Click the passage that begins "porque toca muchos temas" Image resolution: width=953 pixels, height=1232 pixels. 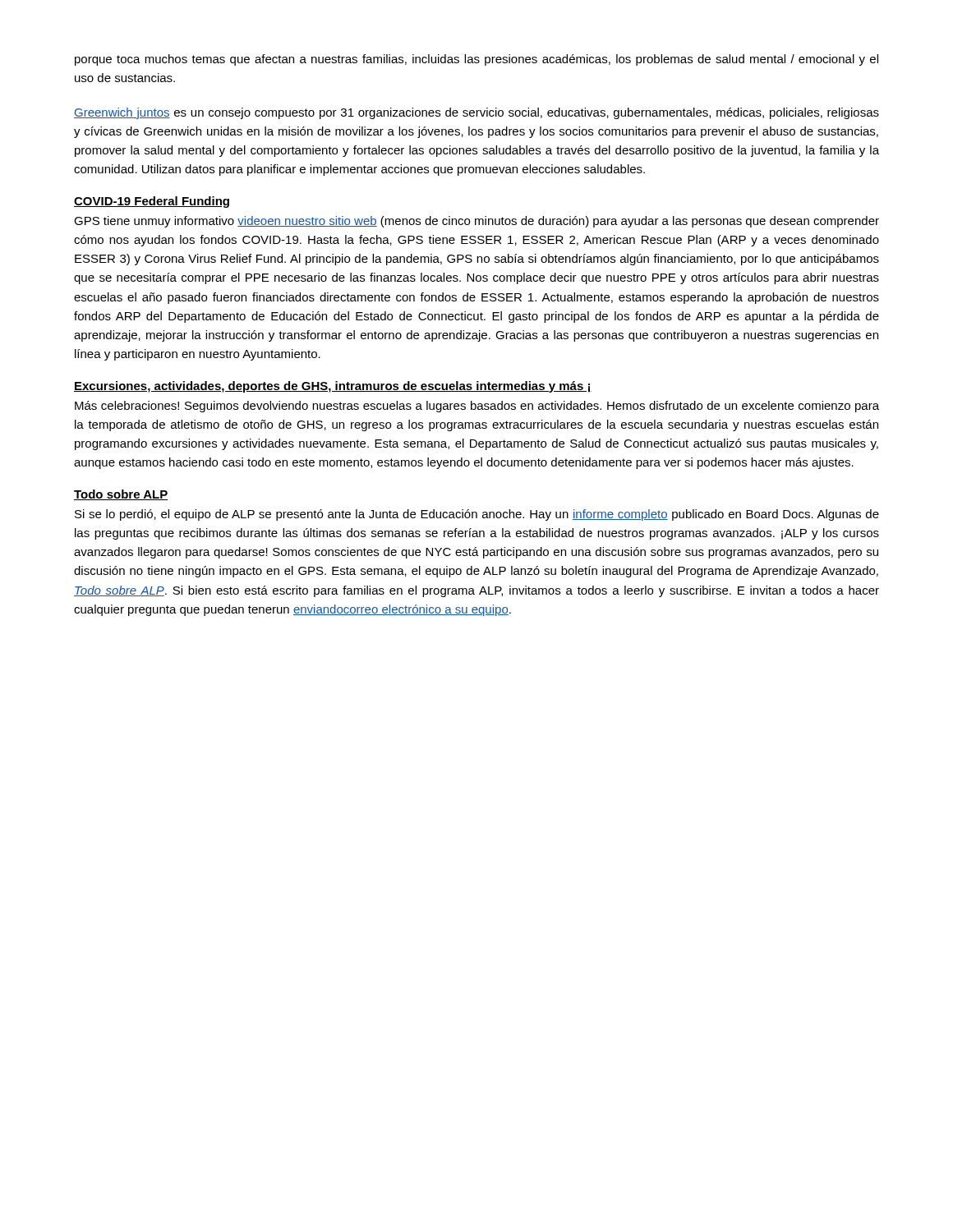tap(476, 68)
